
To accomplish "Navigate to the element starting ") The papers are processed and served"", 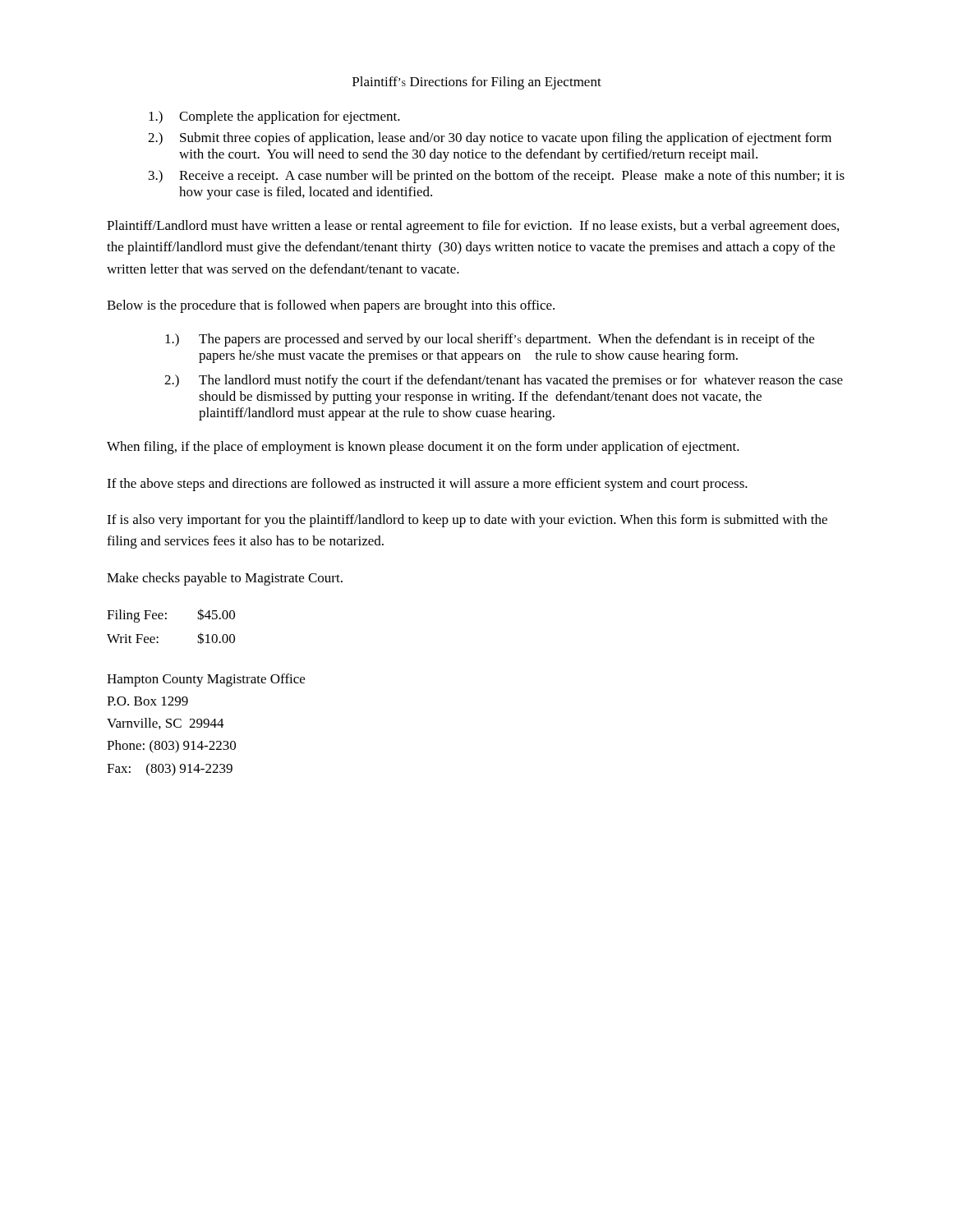I will click(505, 348).
